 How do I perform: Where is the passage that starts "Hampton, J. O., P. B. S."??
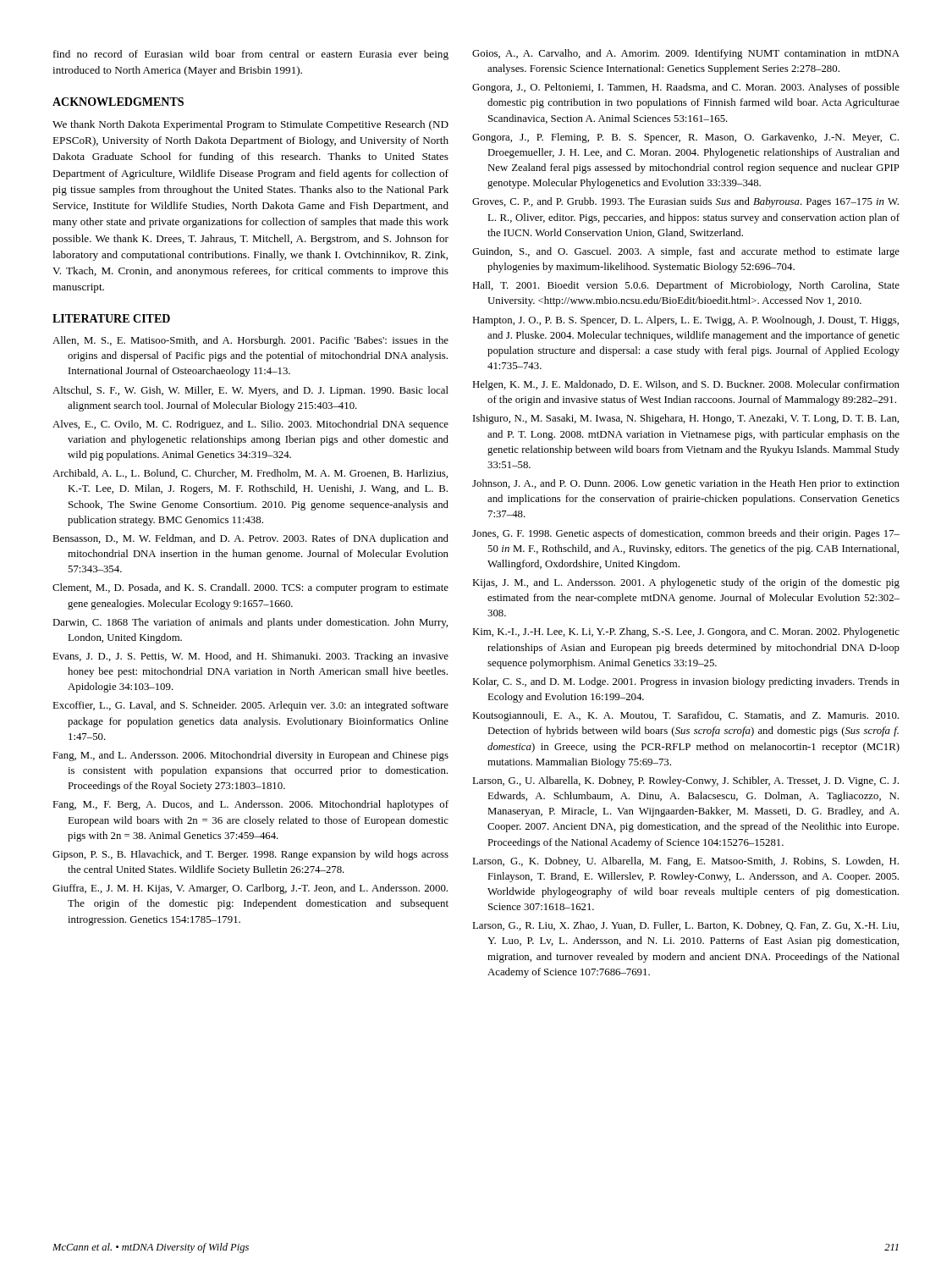[686, 343]
